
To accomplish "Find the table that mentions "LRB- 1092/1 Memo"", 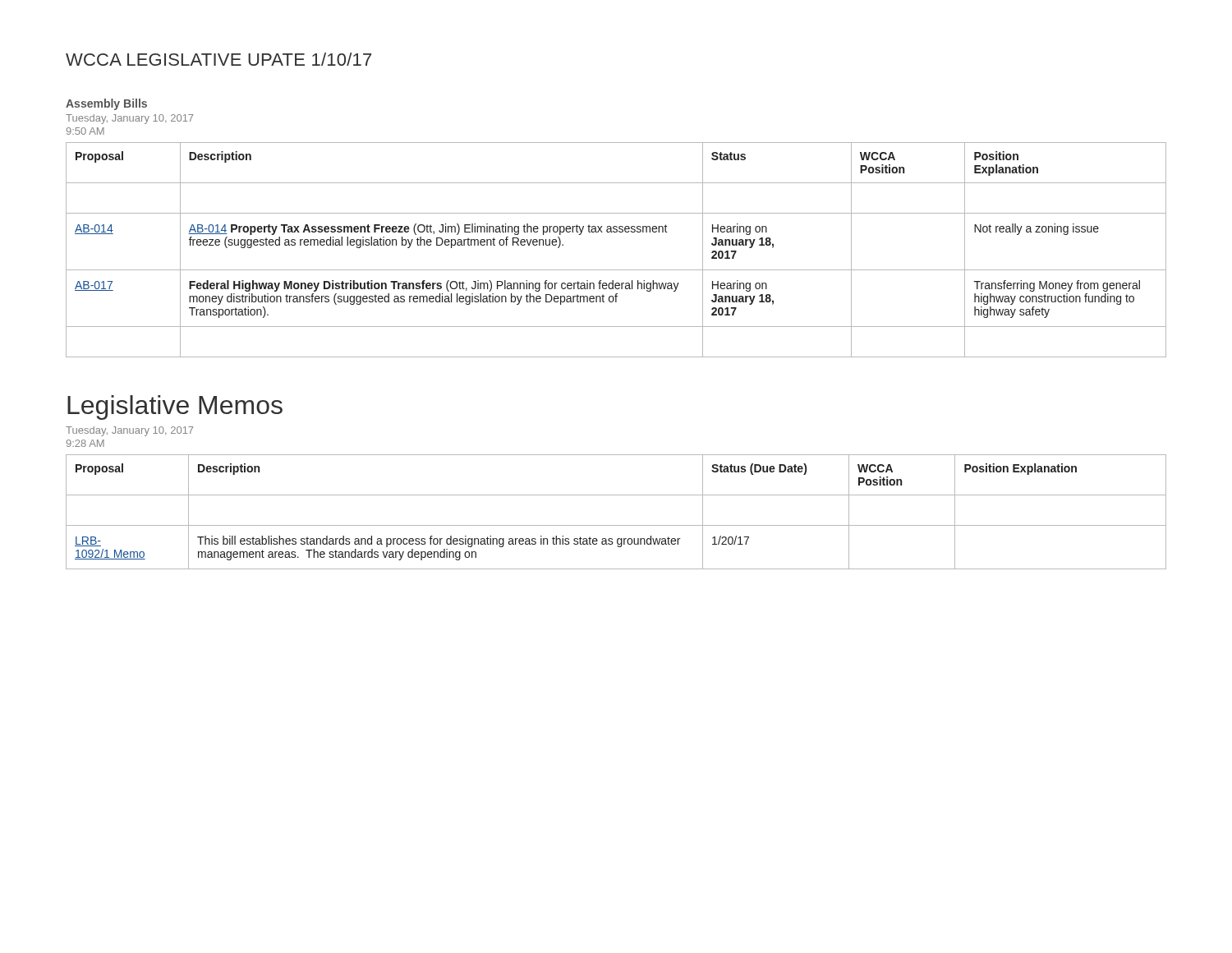I will click(x=616, y=512).
